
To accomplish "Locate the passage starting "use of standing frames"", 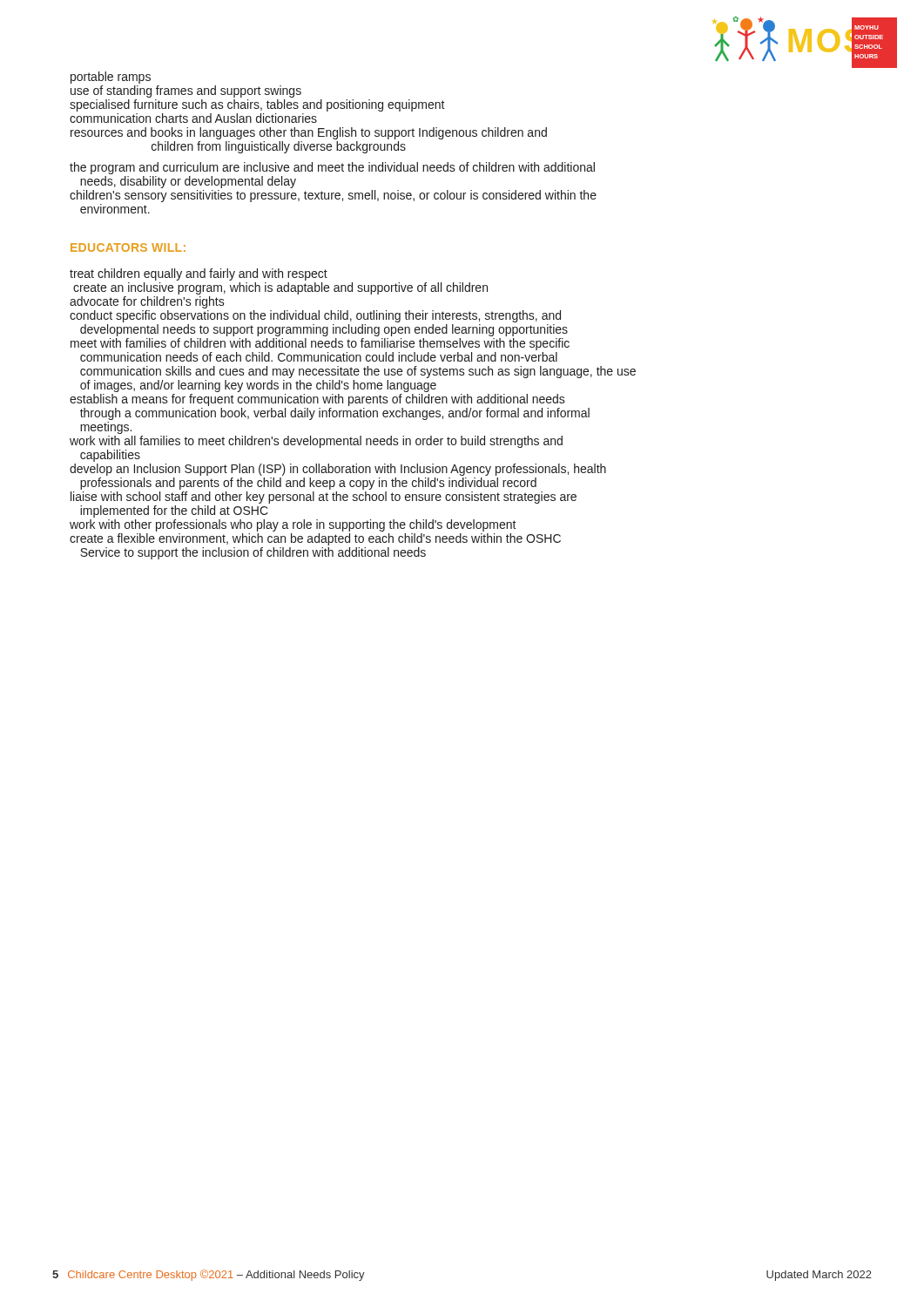I will [x=186, y=91].
